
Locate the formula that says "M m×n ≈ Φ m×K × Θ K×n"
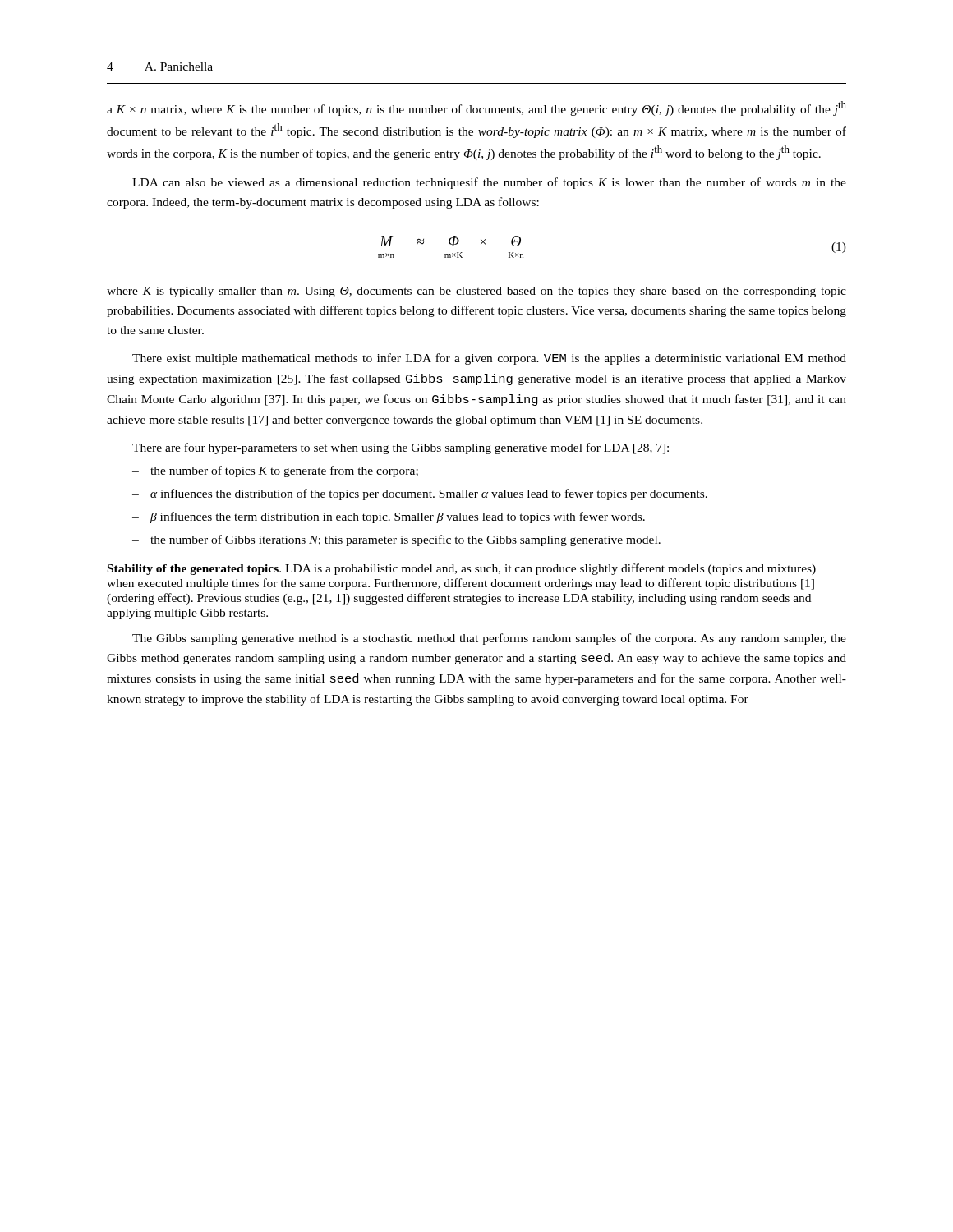[453, 246]
